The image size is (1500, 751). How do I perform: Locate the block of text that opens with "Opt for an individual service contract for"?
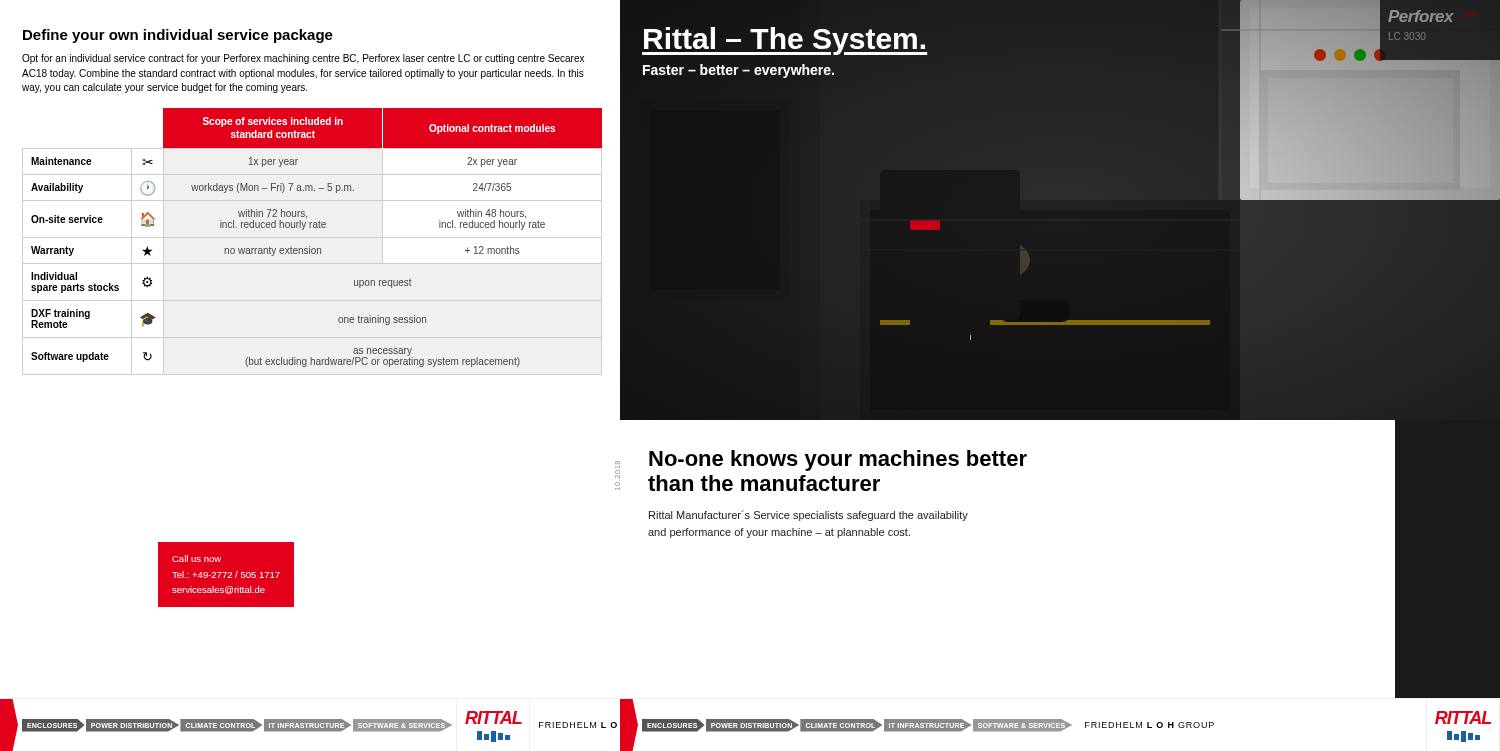303,73
